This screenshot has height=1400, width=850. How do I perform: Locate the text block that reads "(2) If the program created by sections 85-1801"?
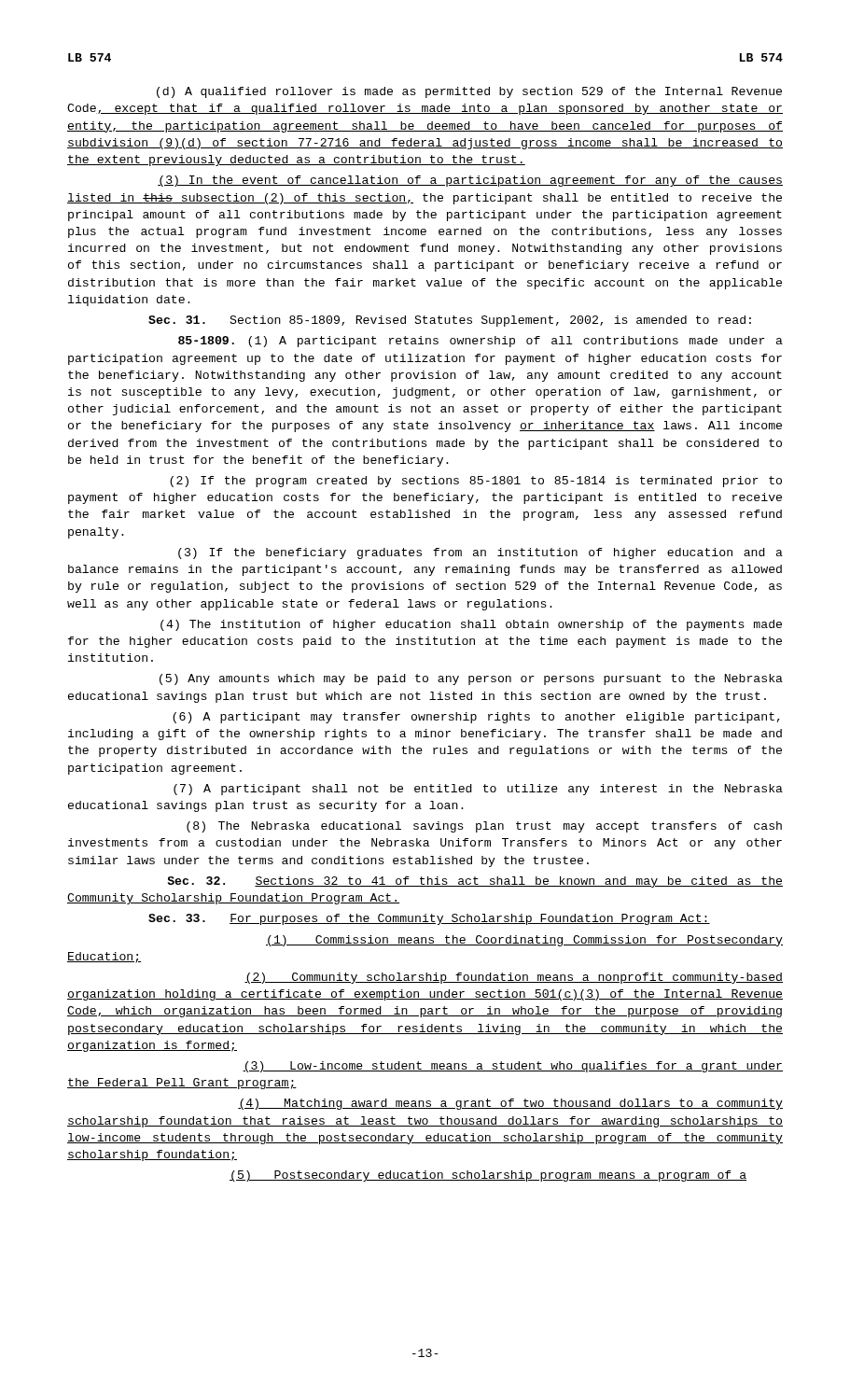click(x=425, y=507)
